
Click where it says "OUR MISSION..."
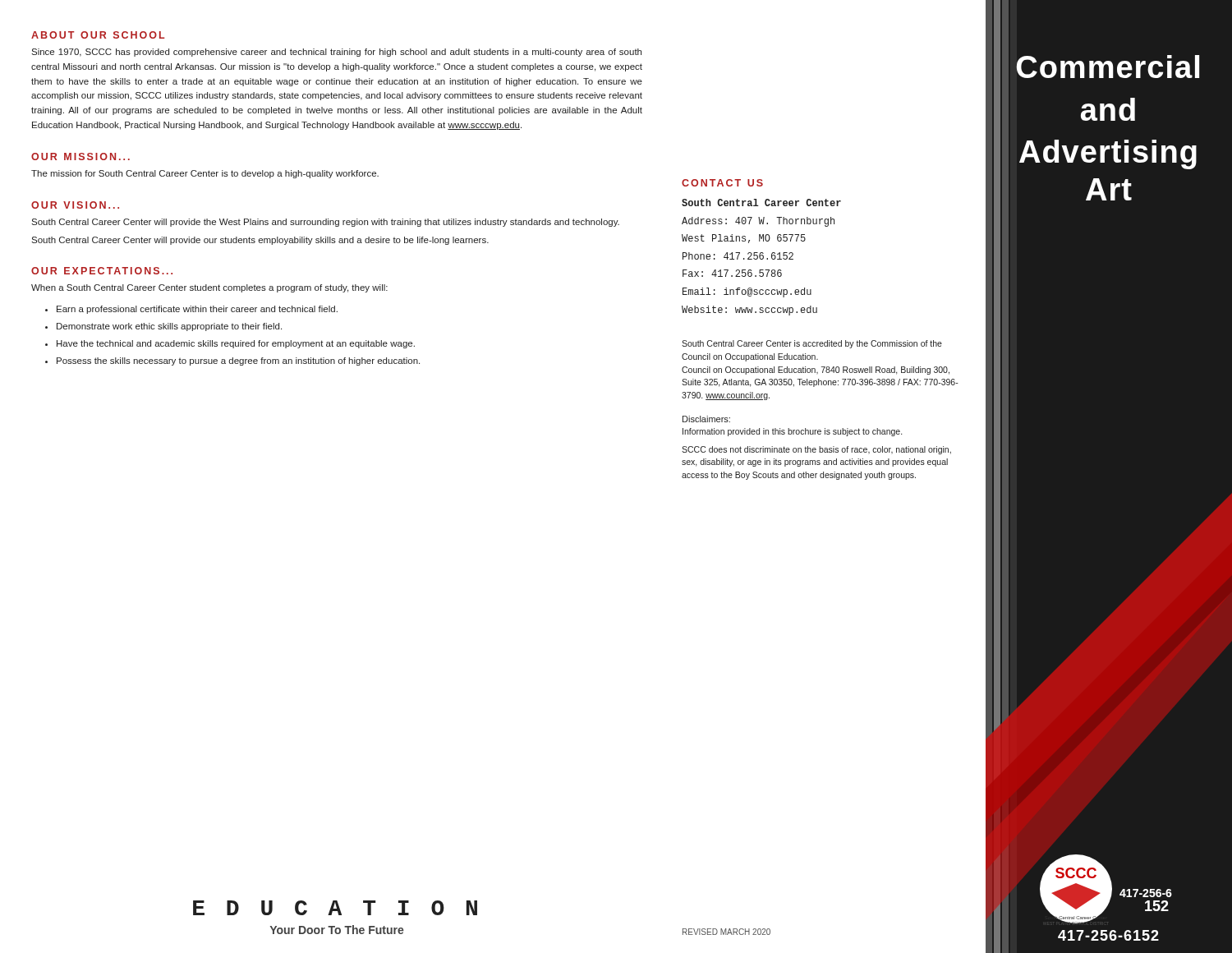pos(81,157)
